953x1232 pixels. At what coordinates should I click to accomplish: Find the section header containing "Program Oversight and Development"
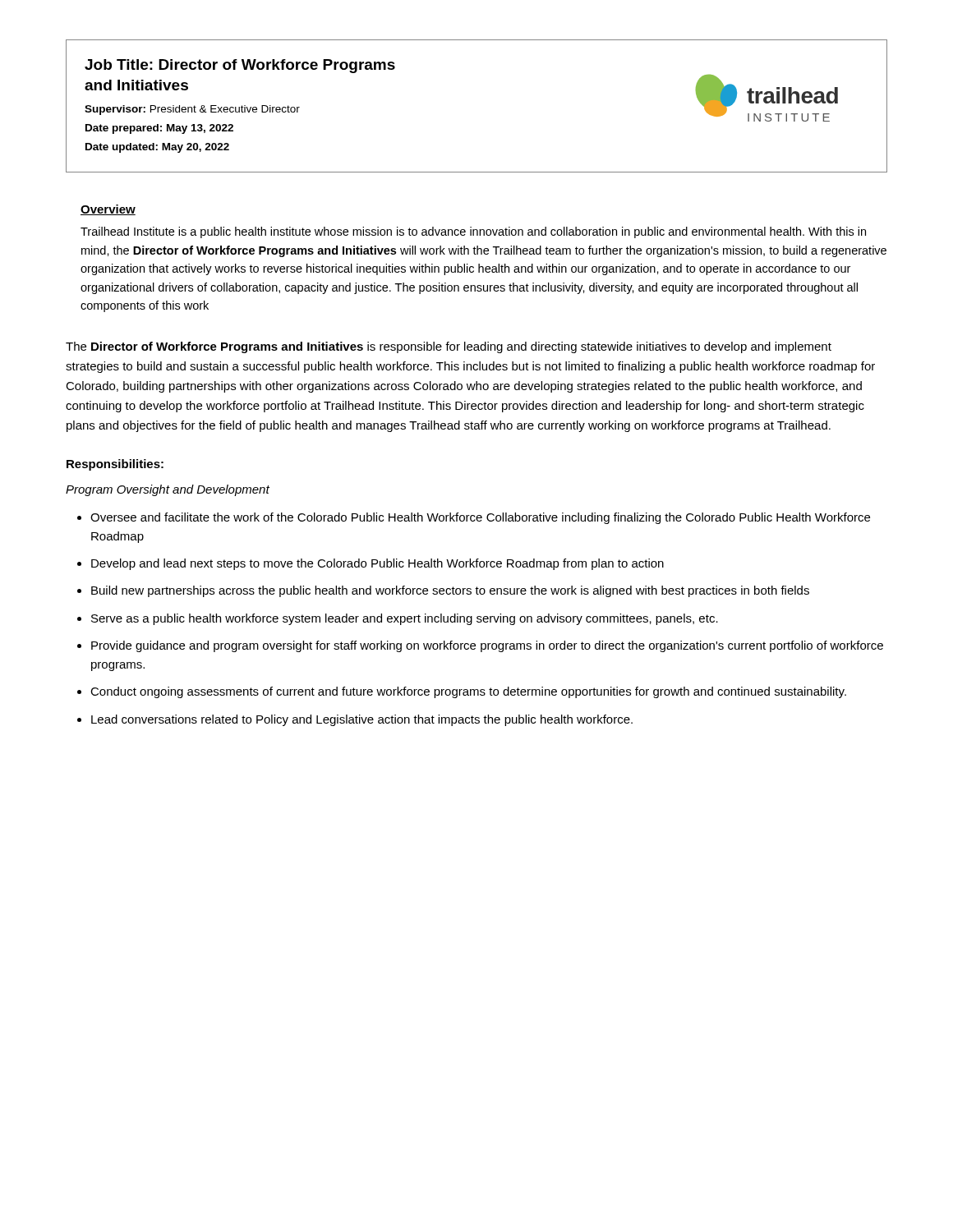pos(167,489)
